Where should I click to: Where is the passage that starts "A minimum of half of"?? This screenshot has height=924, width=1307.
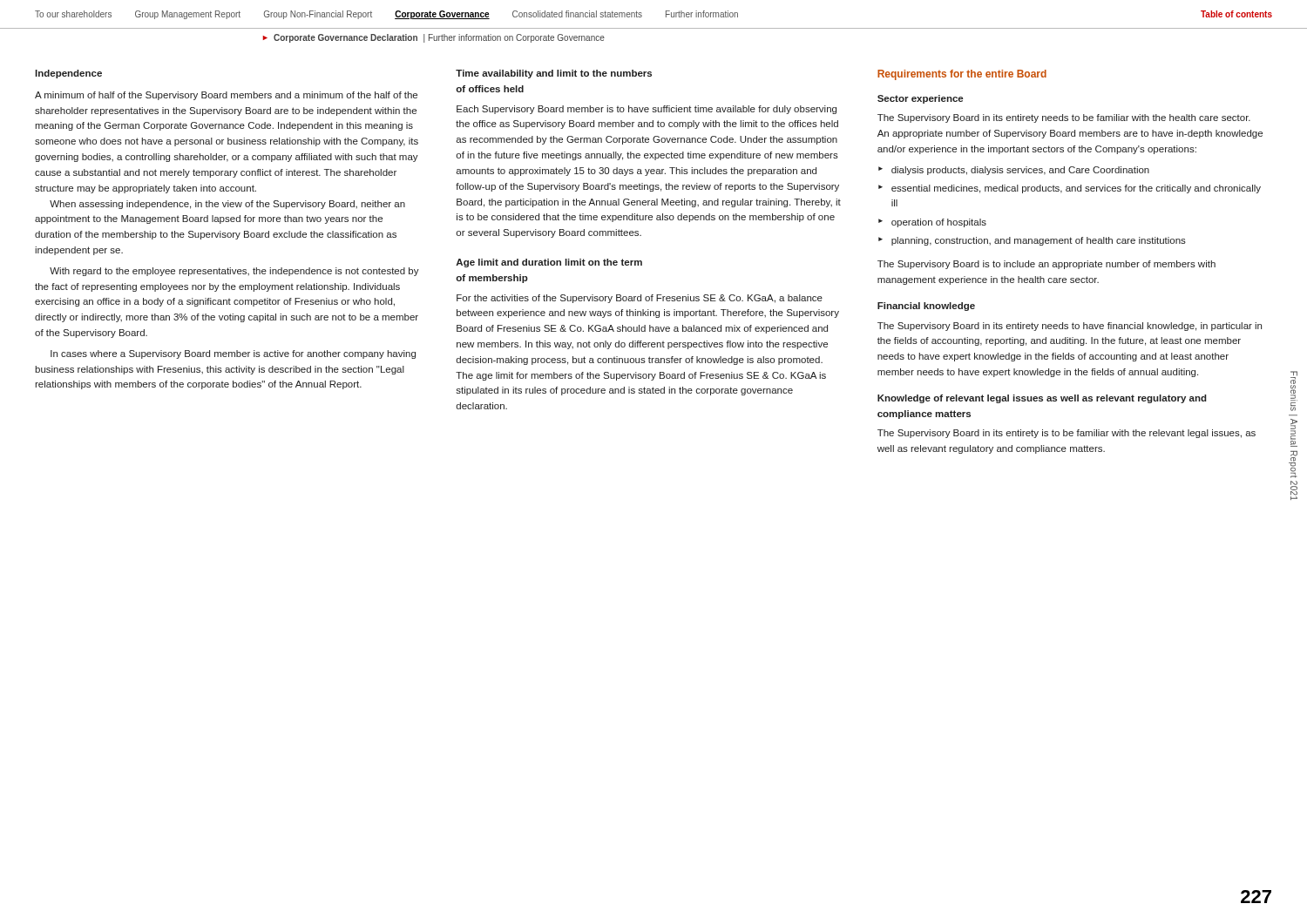point(227,141)
